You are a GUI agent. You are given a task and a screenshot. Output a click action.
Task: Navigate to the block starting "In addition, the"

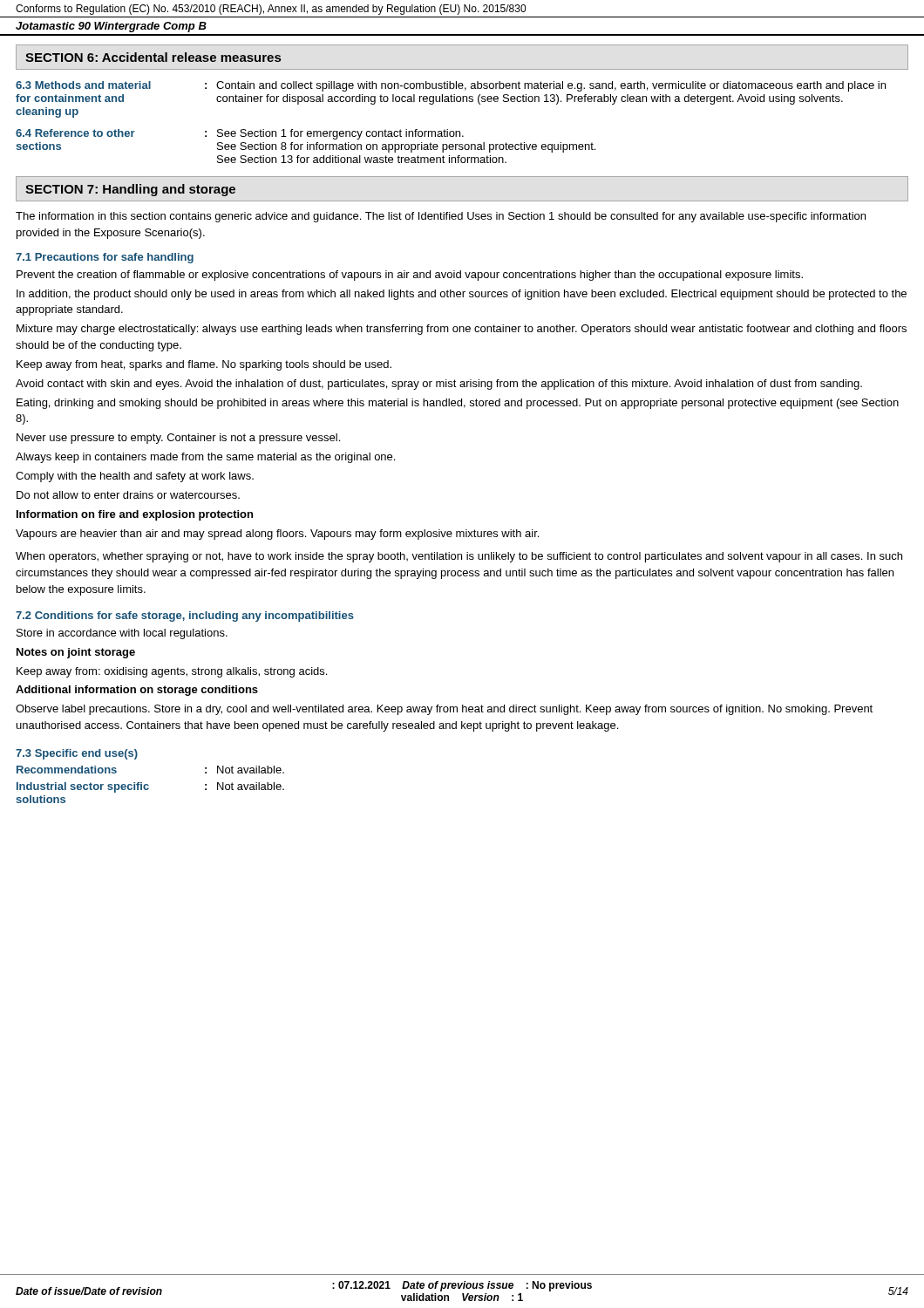point(461,301)
